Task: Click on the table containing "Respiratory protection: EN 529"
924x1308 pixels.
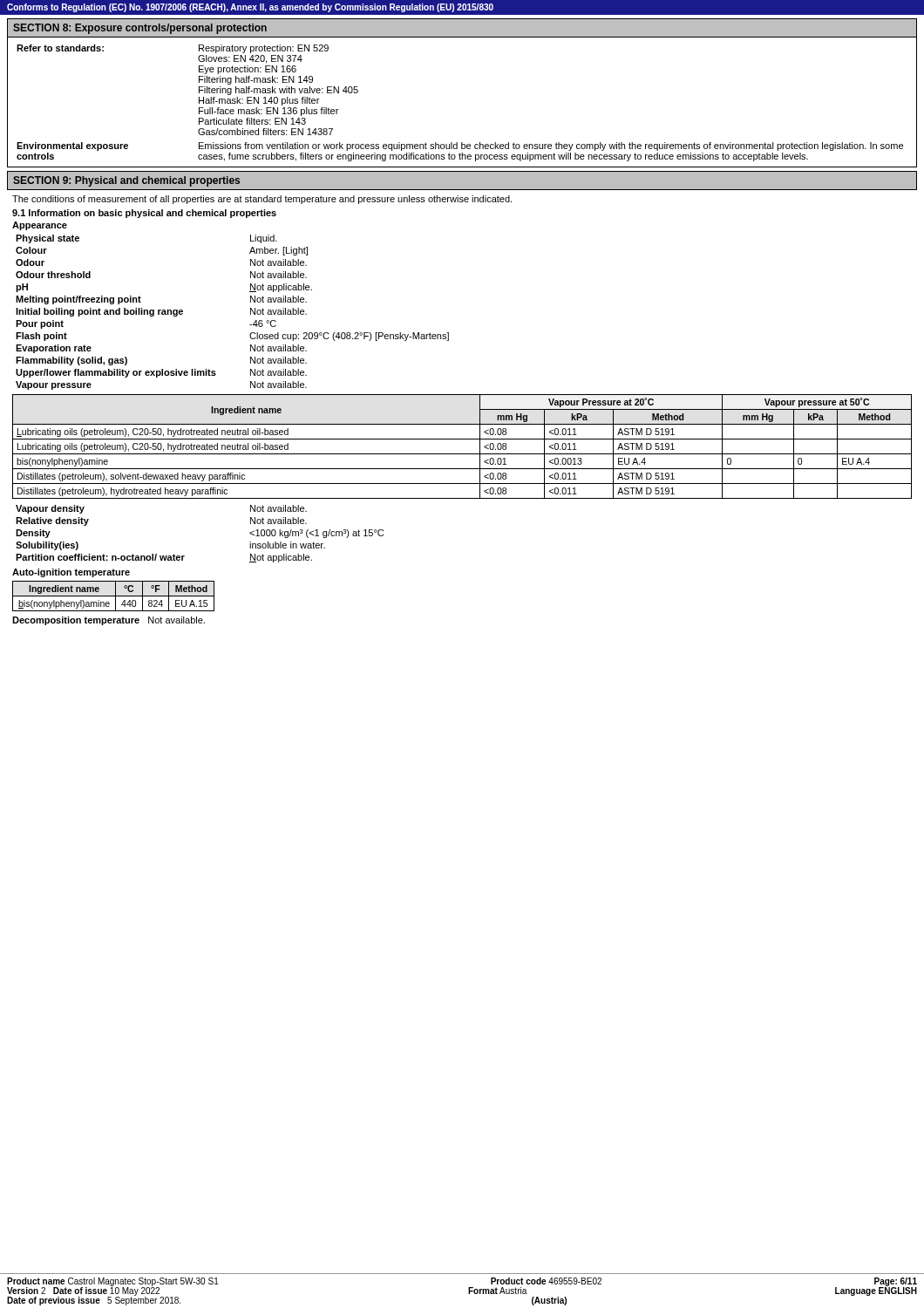Action: (462, 102)
